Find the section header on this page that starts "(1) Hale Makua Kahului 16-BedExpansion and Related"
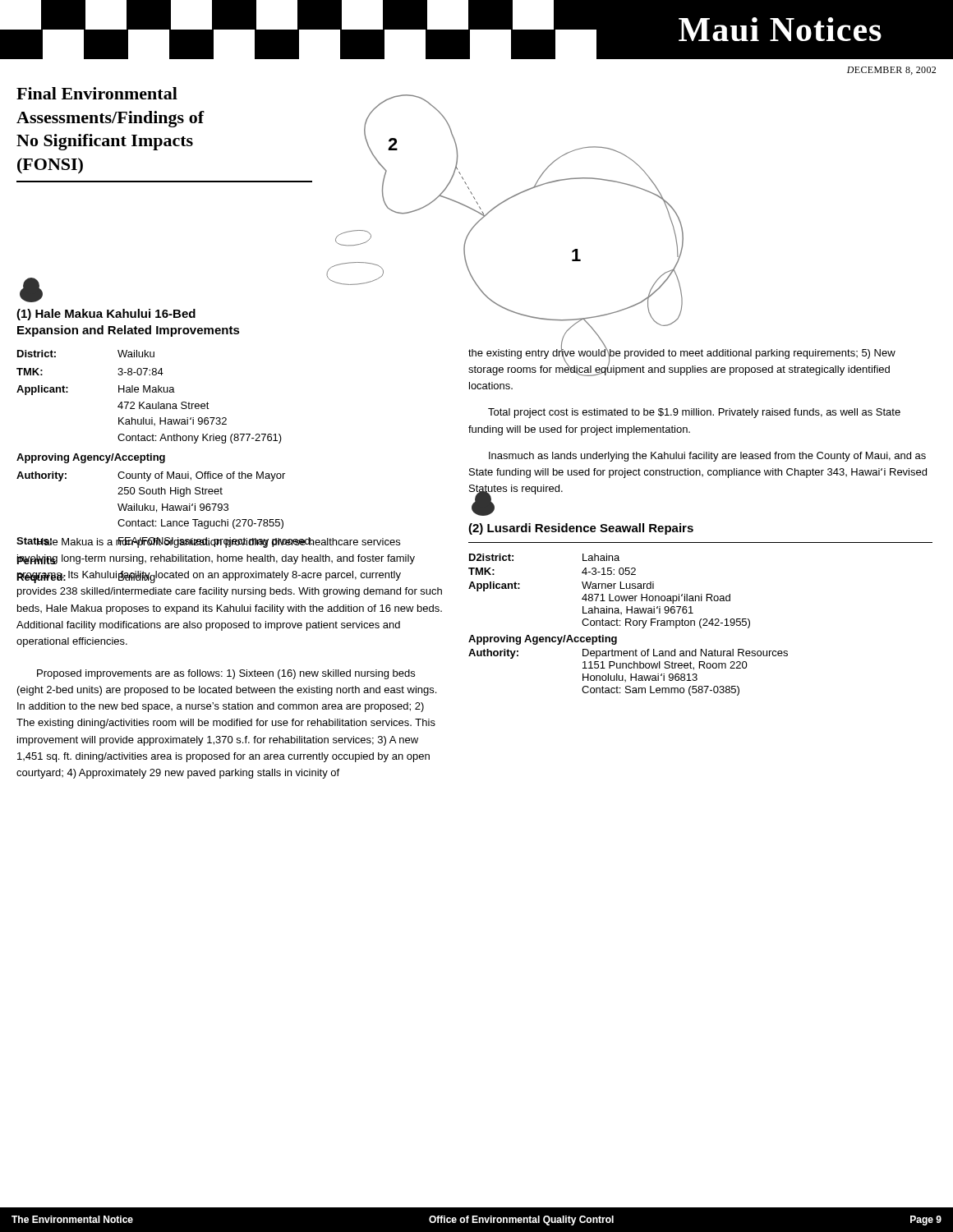Screen dimensions: 1232x953 pyautogui.click(x=230, y=322)
